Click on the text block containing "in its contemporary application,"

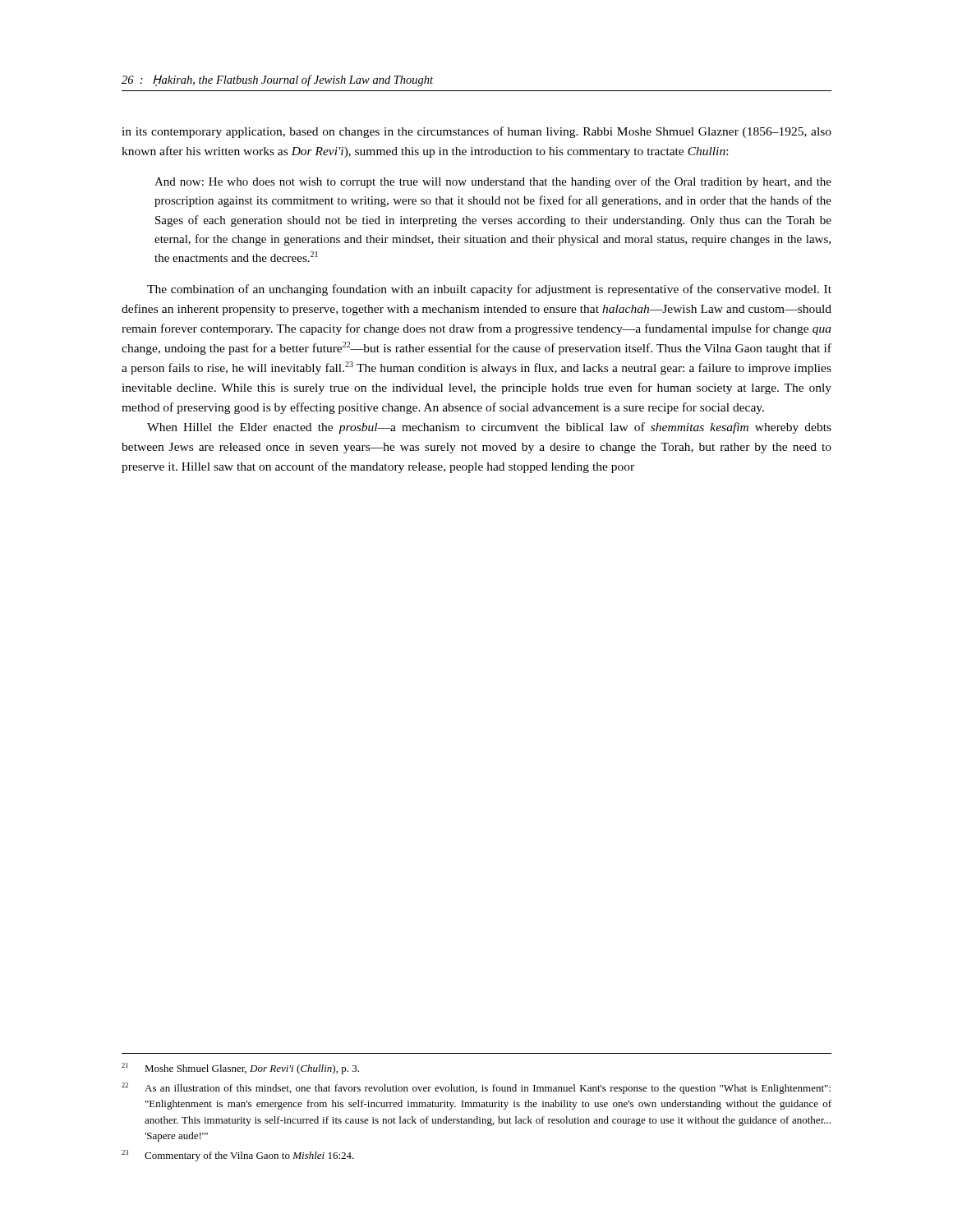(476, 141)
